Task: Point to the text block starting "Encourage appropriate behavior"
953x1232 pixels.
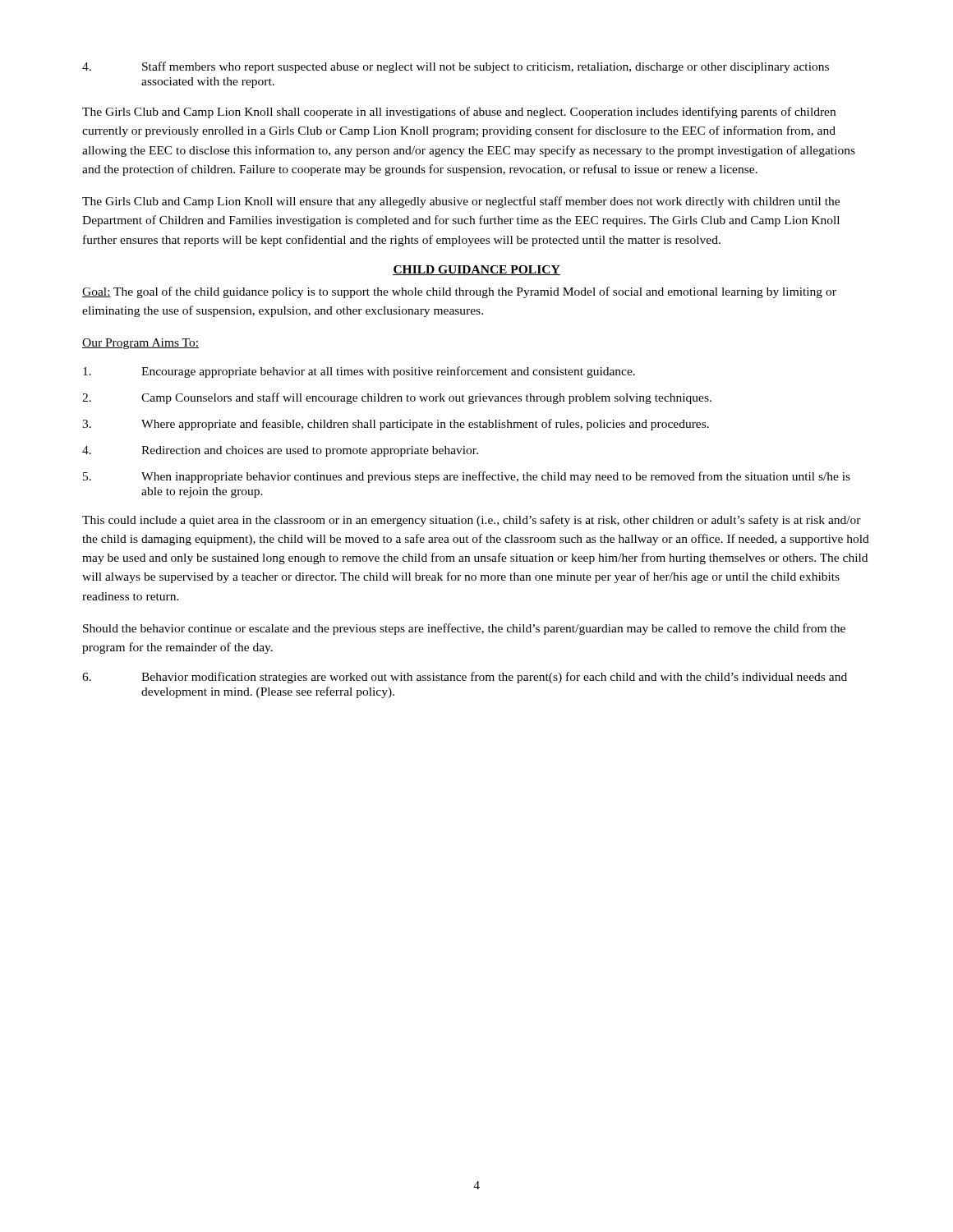Action: 476,371
